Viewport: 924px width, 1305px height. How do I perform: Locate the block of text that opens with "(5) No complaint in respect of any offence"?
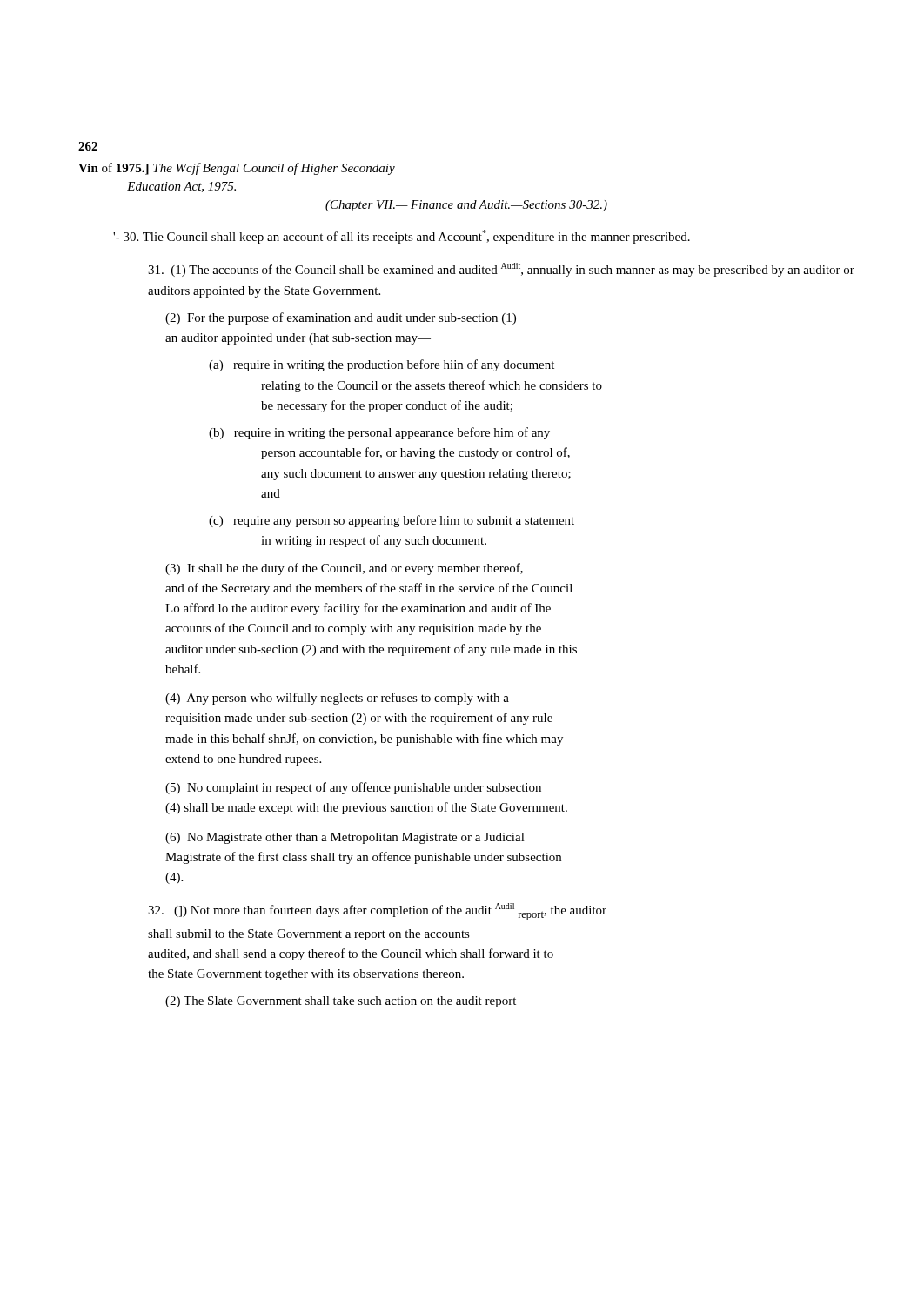coord(367,797)
